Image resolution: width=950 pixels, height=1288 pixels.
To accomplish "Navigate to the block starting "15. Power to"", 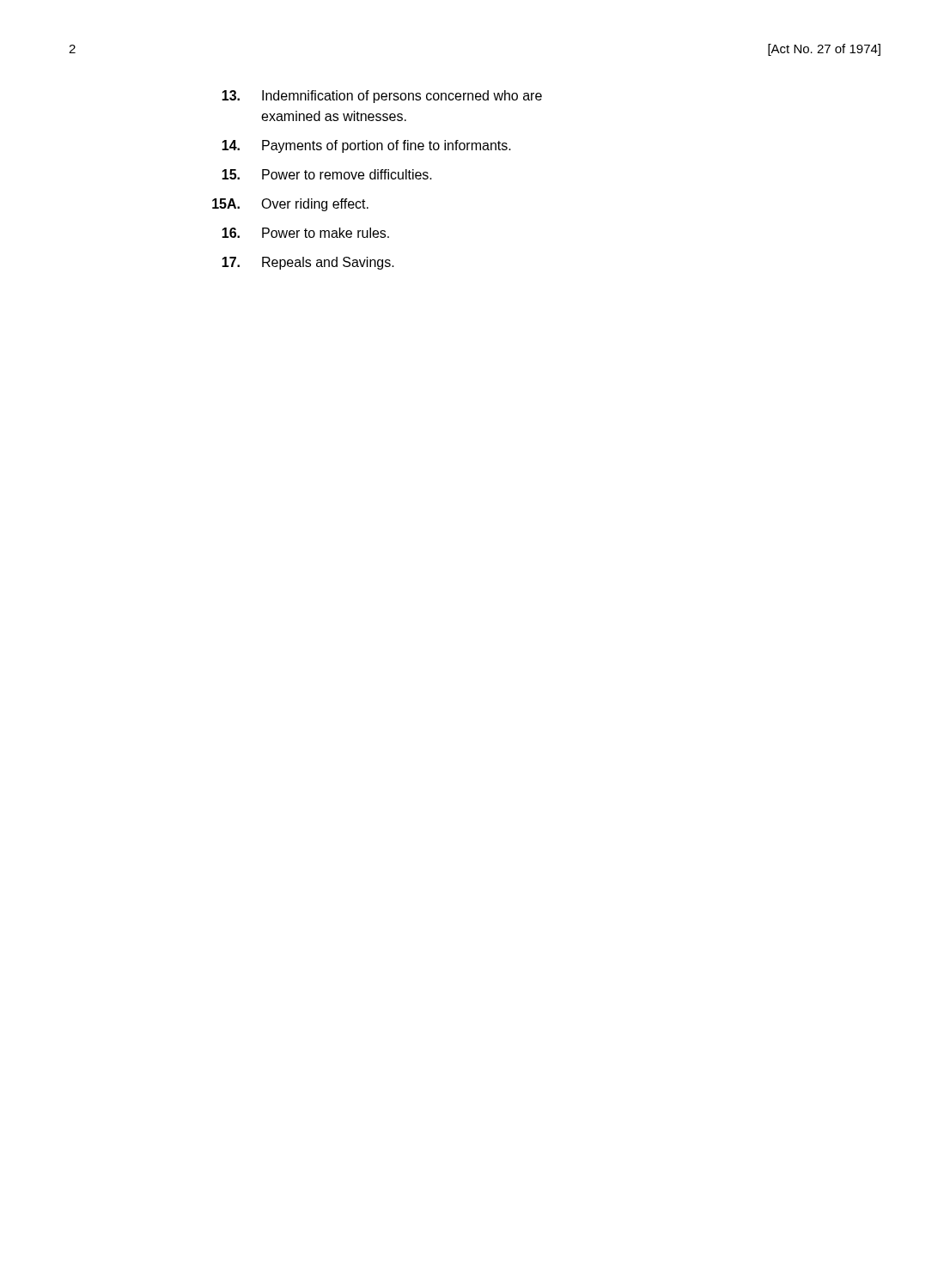I will 327,174.
